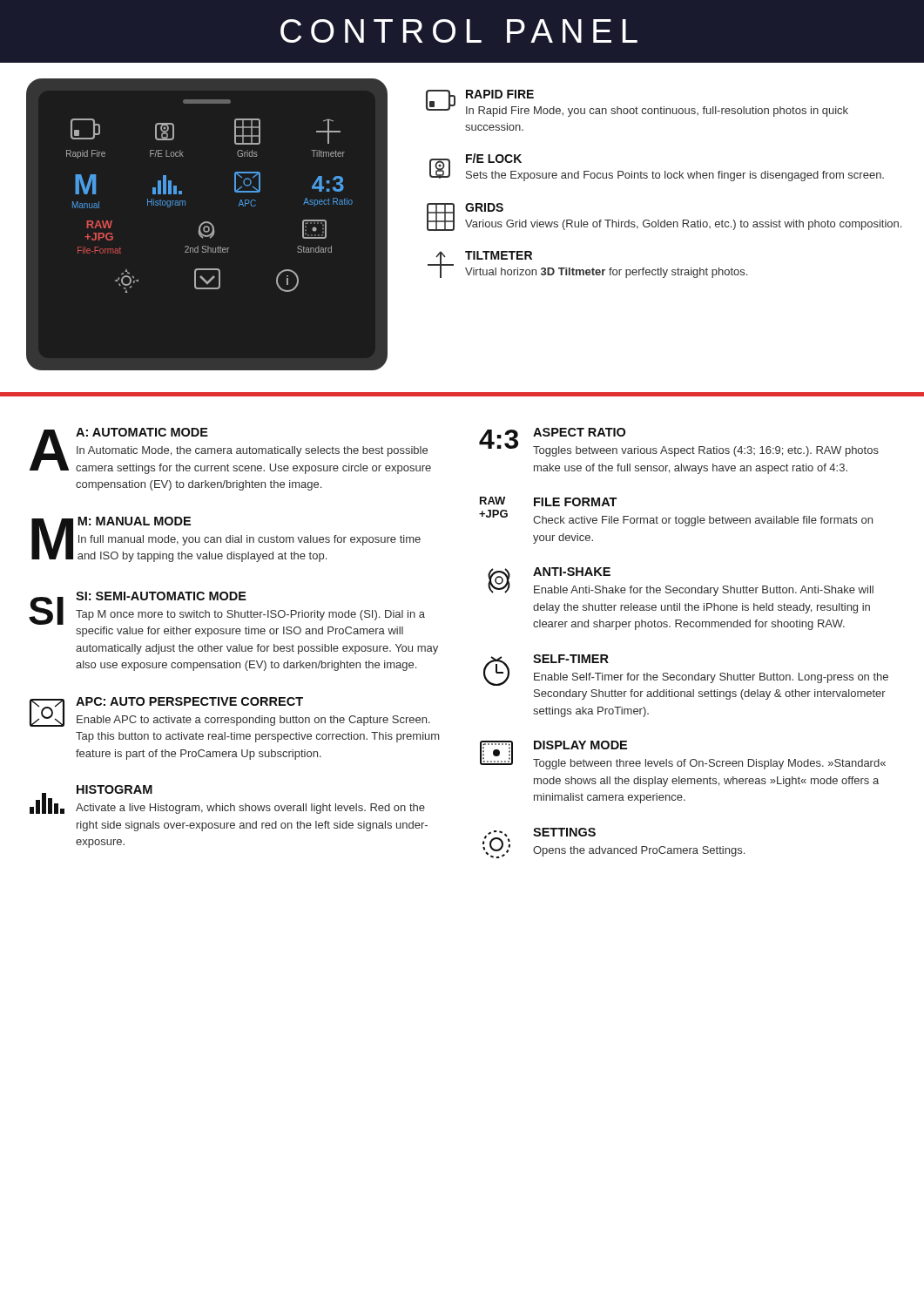This screenshot has width=924, height=1307.
Task: Locate the text block that says "HISTOGRAM Activate a live"
Action: click(234, 816)
